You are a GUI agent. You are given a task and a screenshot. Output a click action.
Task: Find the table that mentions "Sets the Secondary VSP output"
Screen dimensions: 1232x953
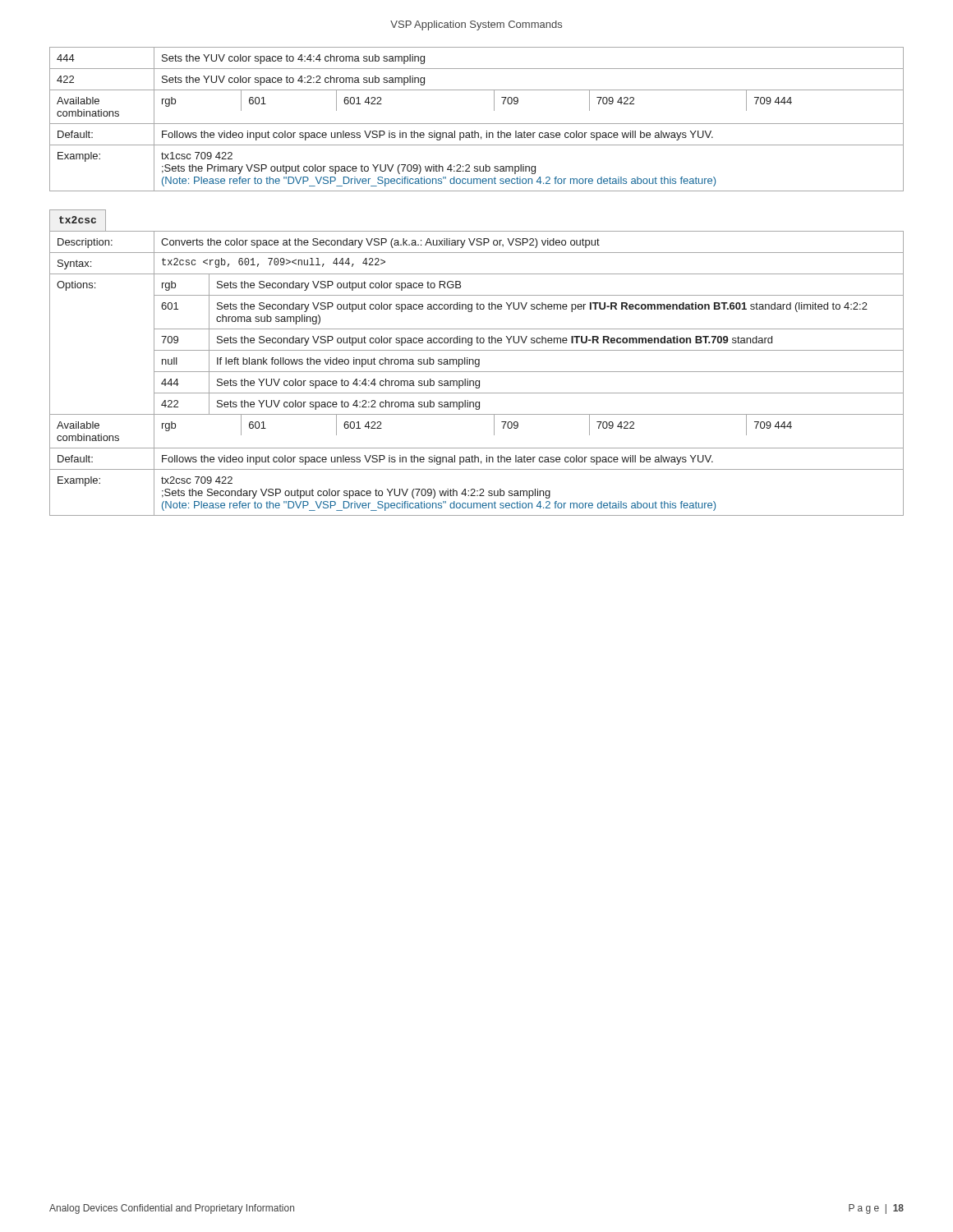476,373
